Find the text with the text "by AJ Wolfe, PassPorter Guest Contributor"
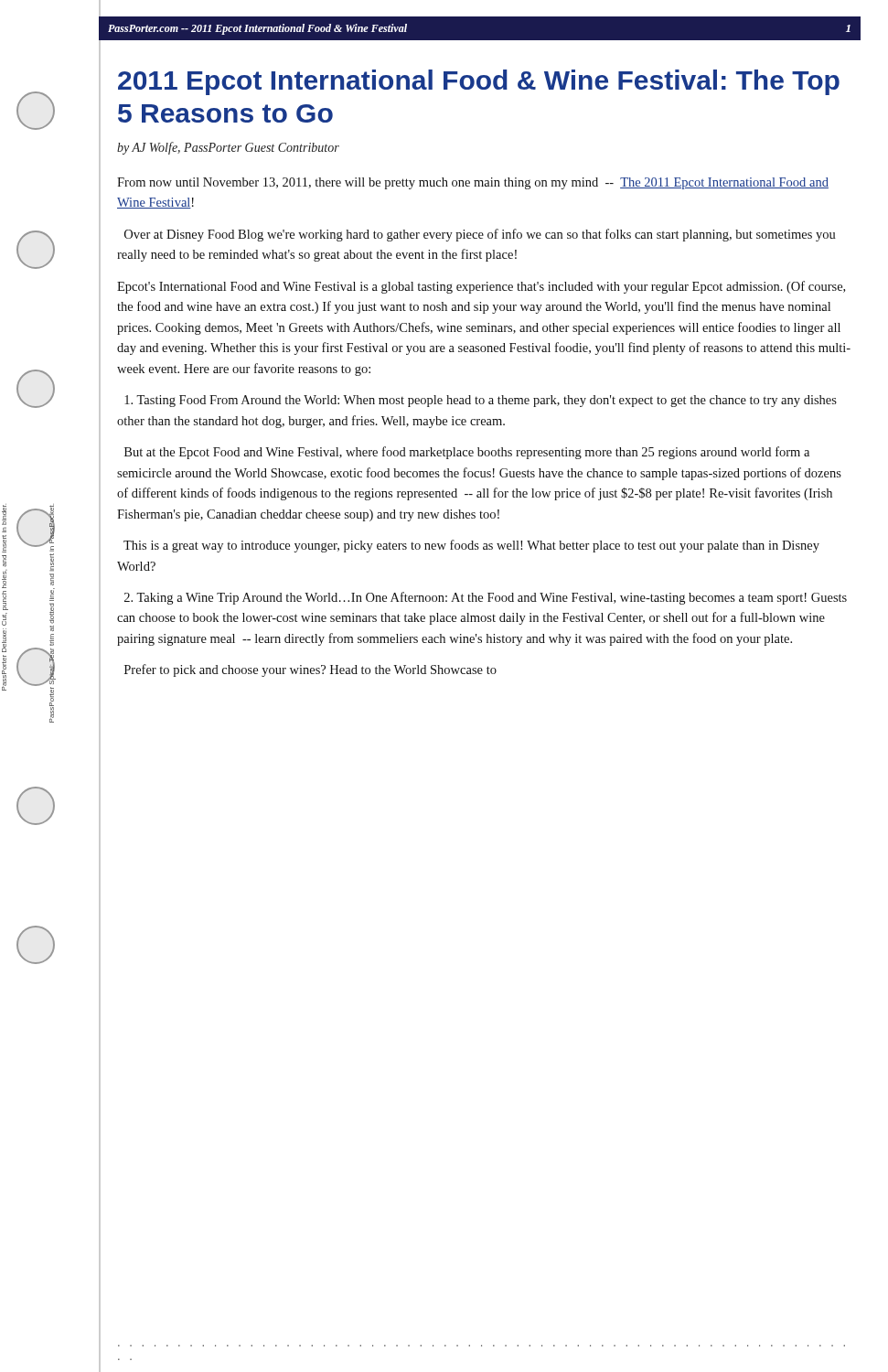The height and width of the screenshot is (1372, 888). [x=228, y=148]
